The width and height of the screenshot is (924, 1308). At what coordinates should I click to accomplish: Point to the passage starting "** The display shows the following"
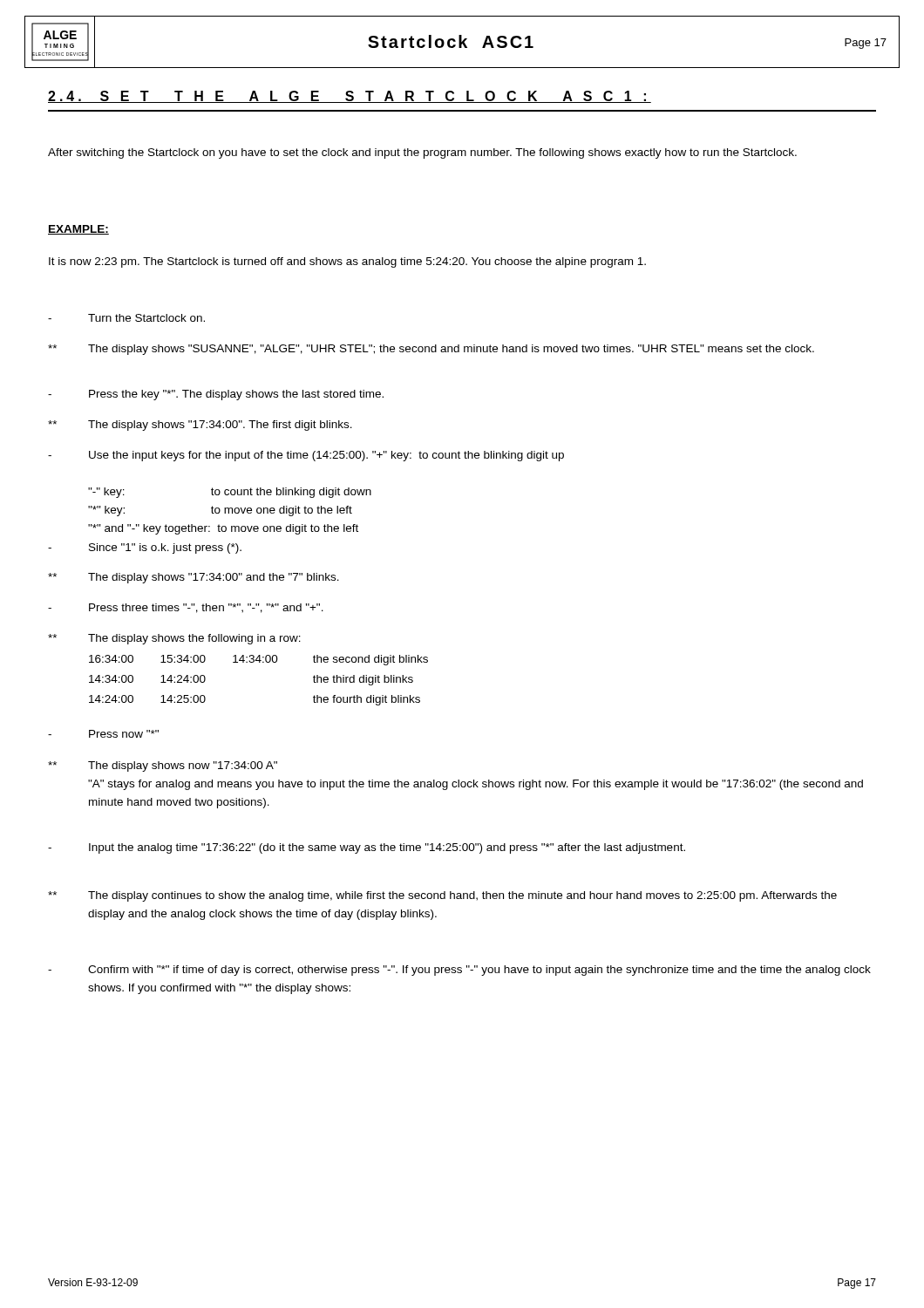pos(238,670)
